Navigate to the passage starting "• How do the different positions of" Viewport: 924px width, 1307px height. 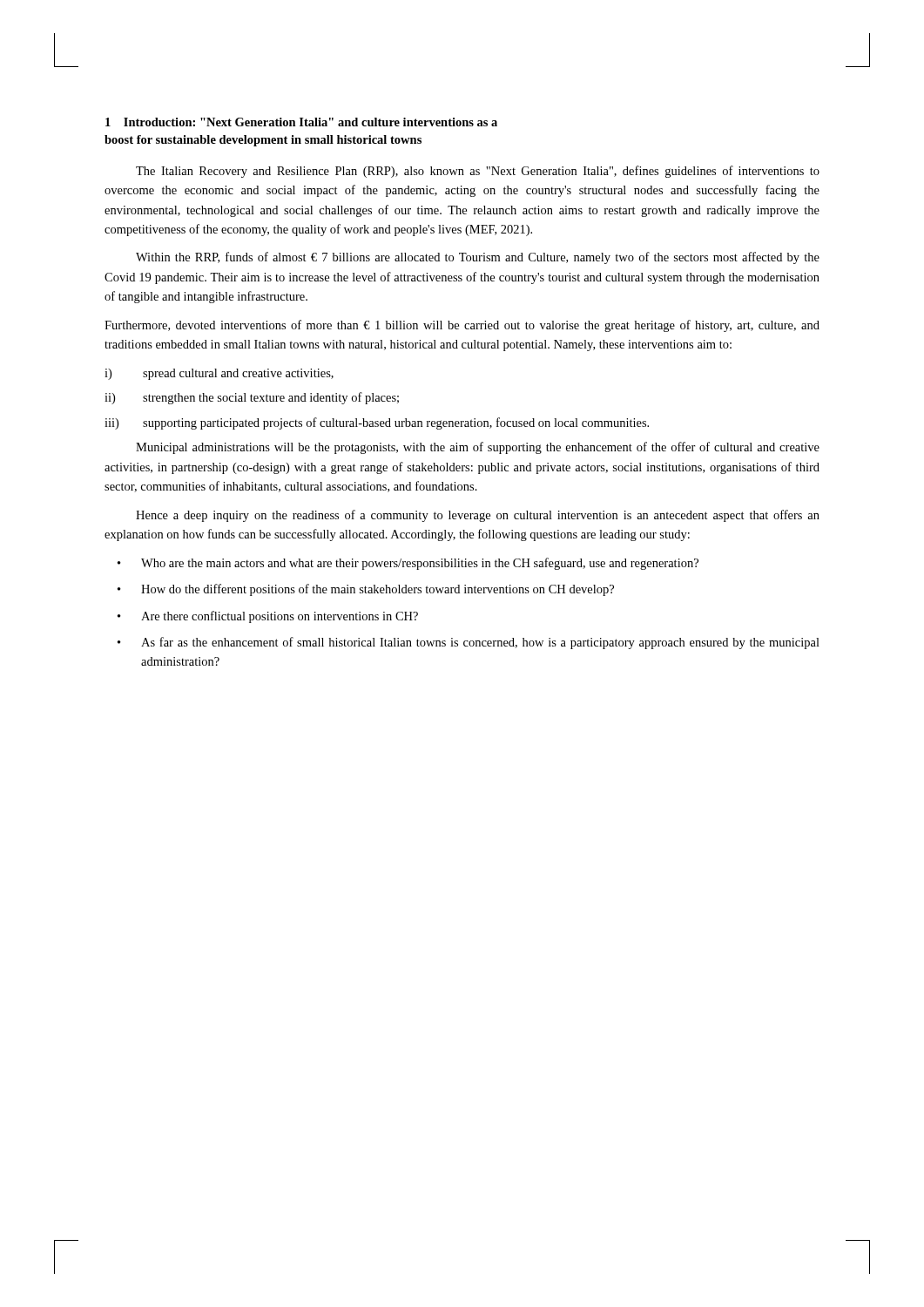pos(462,589)
